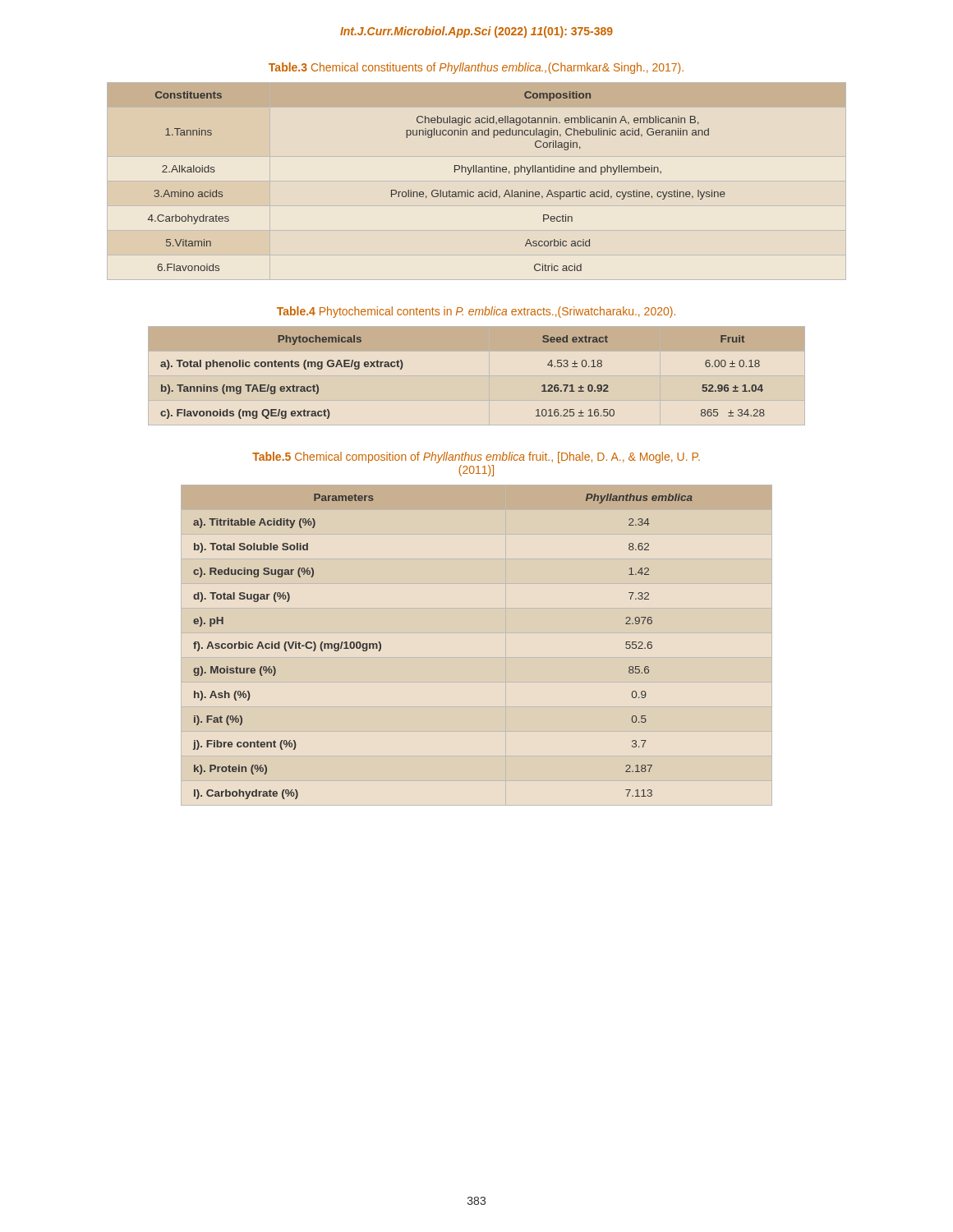This screenshot has width=953, height=1232.
Task: Find the caption on this page that starts "Table.3 Chemical constituents of"
Action: [476, 67]
